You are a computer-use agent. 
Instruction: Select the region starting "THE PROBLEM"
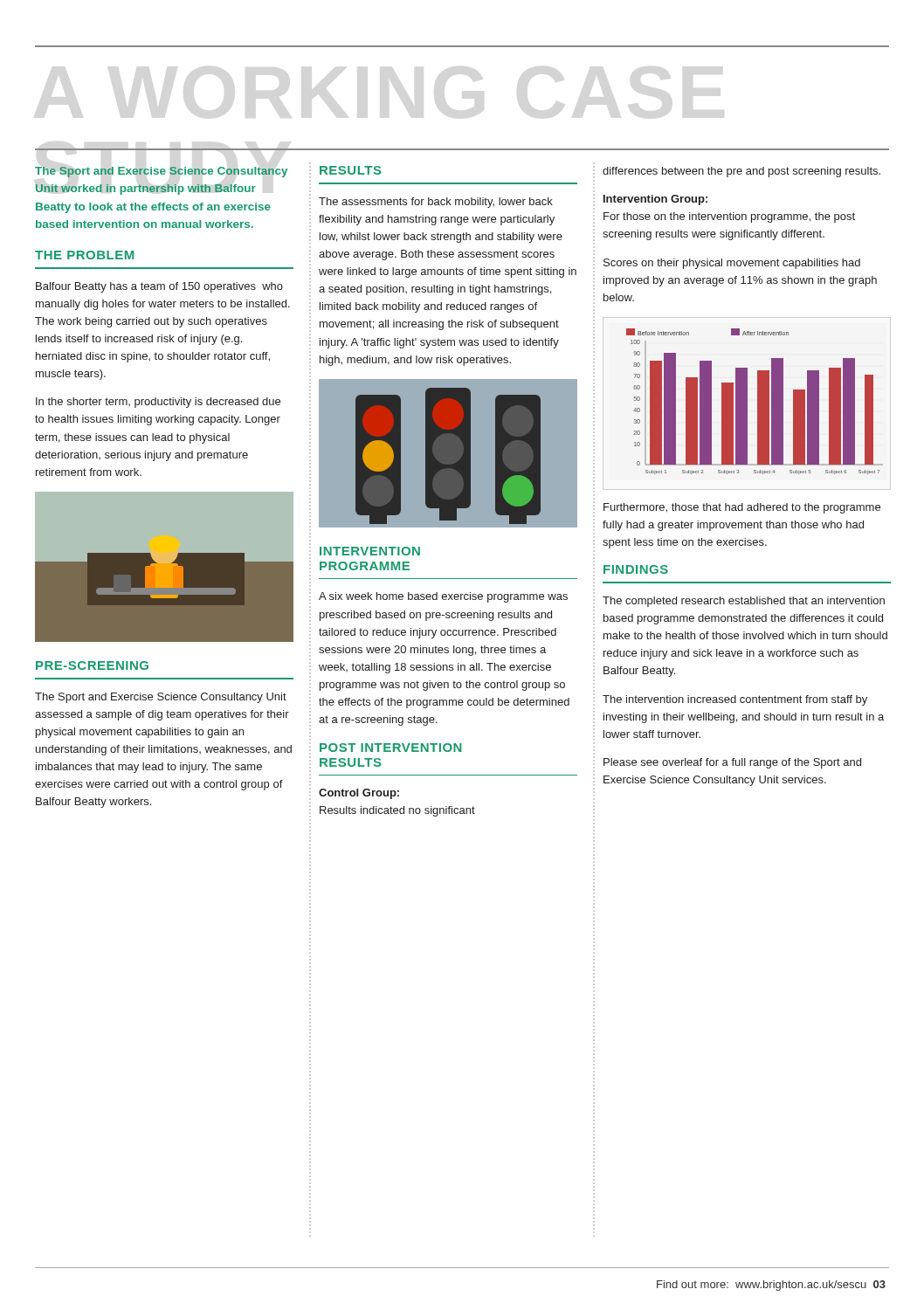coord(164,258)
